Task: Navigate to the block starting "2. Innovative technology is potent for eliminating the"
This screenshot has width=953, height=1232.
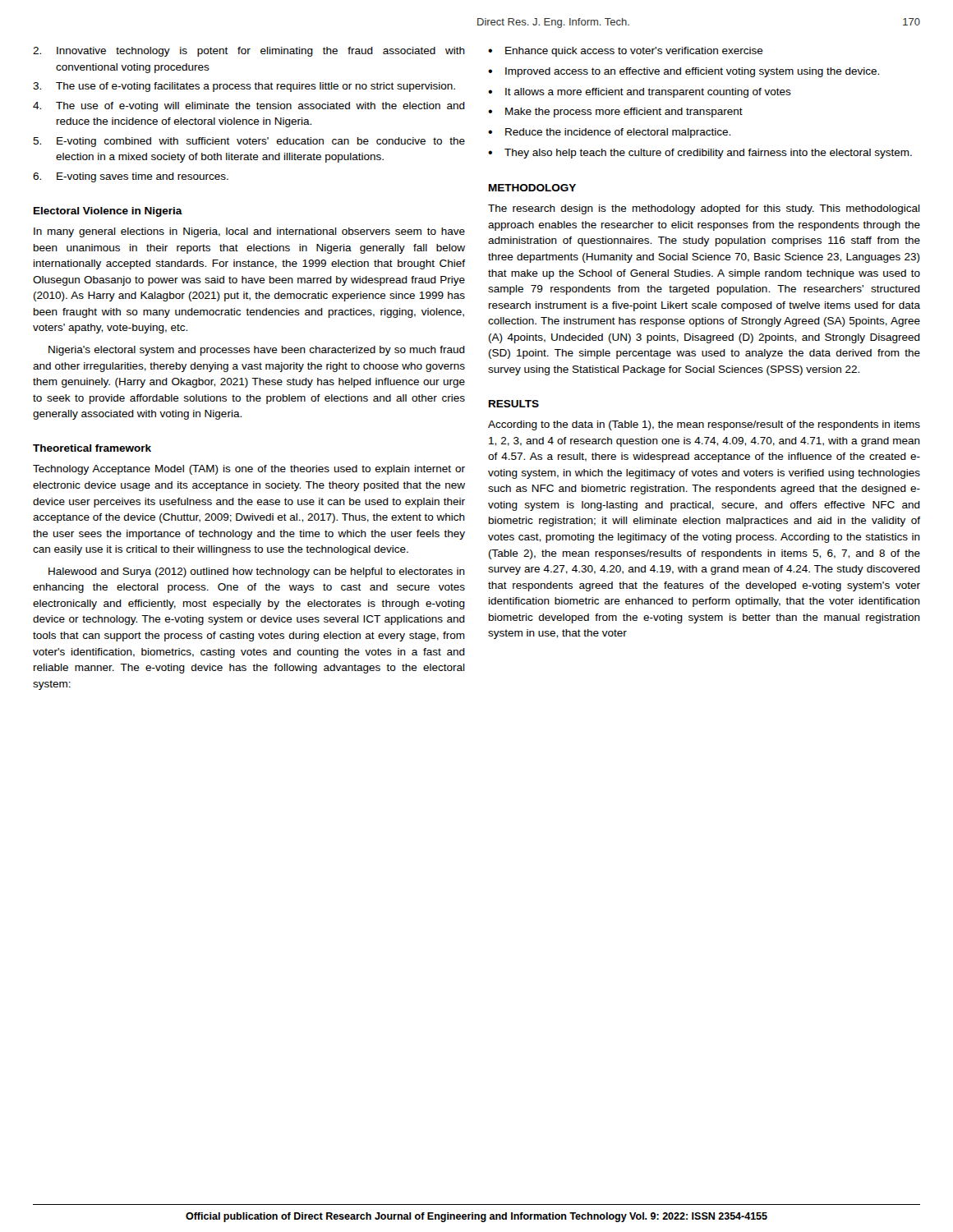Action: [x=249, y=59]
